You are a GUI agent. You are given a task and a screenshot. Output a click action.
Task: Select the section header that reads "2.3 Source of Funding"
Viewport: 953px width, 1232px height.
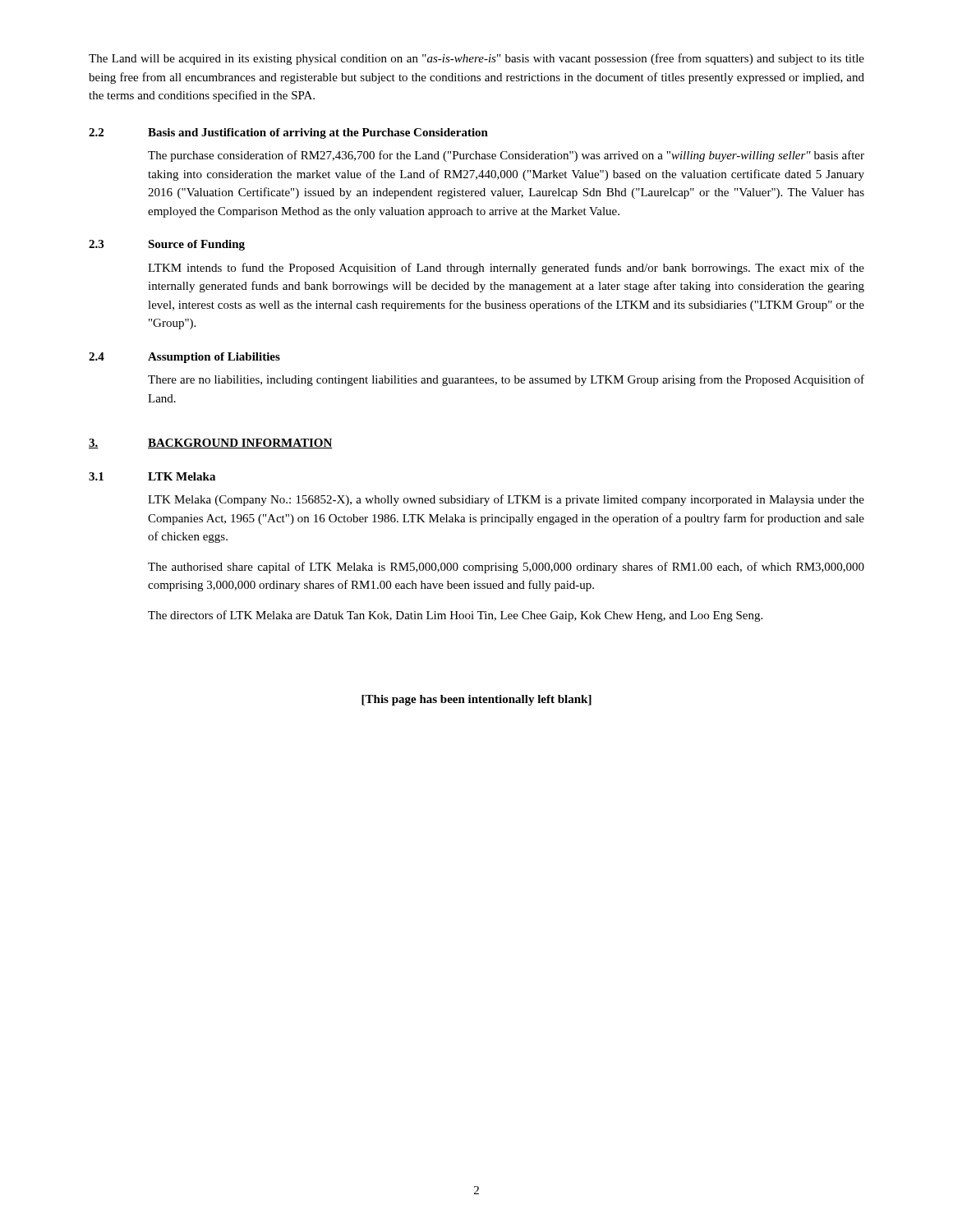[167, 245]
